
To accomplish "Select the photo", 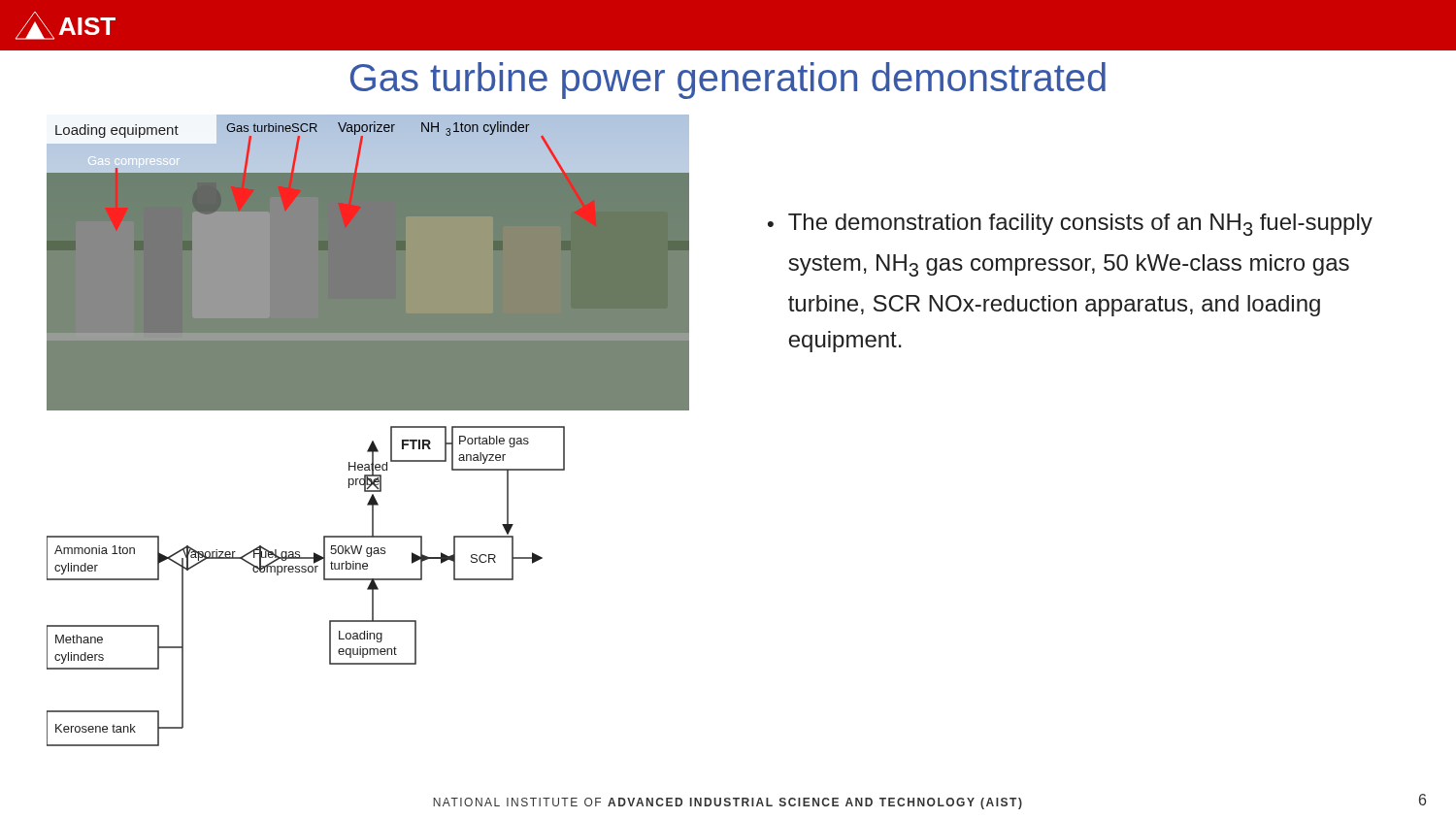I will click(x=368, y=262).
